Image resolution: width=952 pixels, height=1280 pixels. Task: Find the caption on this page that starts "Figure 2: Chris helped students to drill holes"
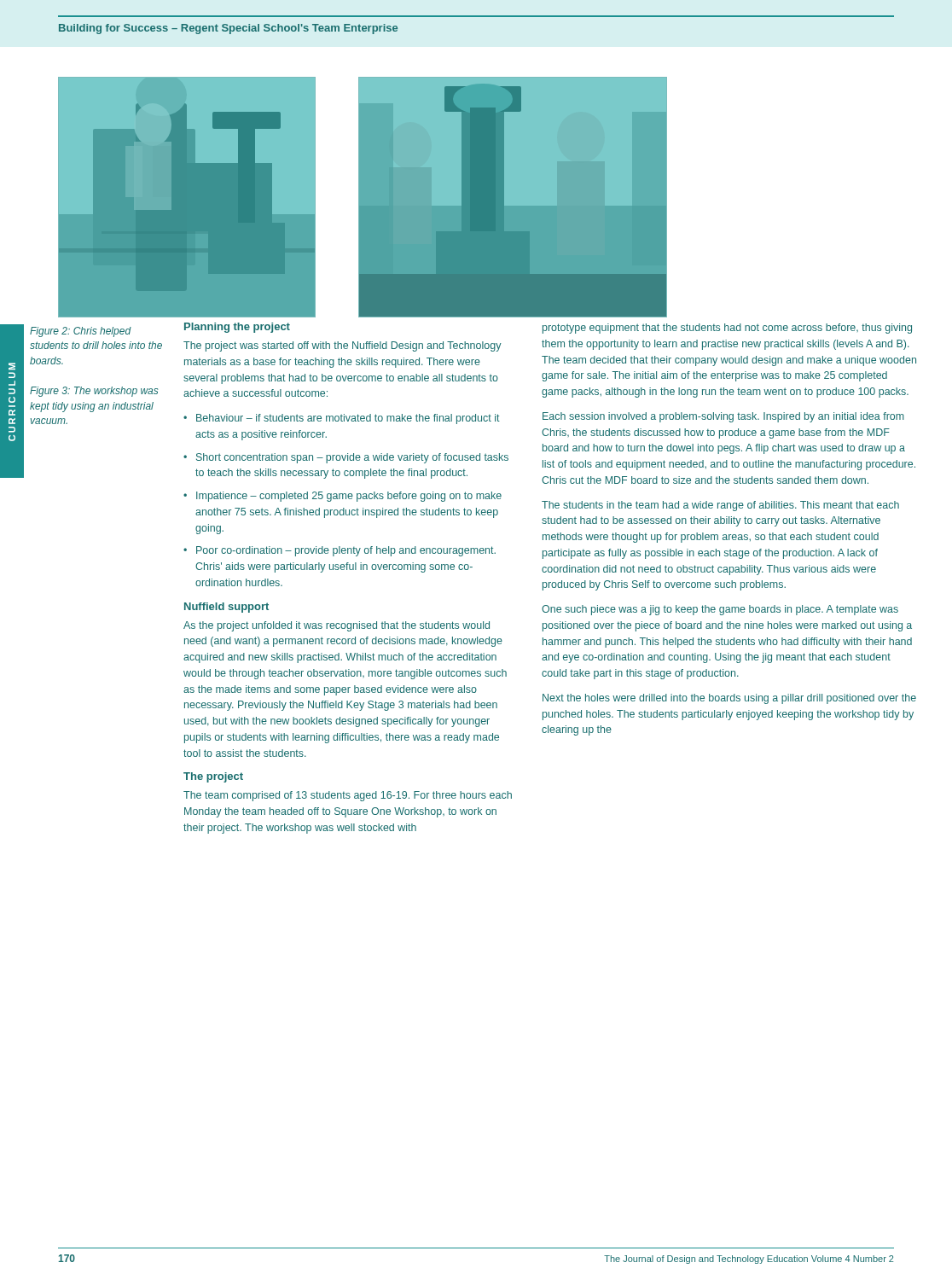pyautogui.click(x=100, y=346)
